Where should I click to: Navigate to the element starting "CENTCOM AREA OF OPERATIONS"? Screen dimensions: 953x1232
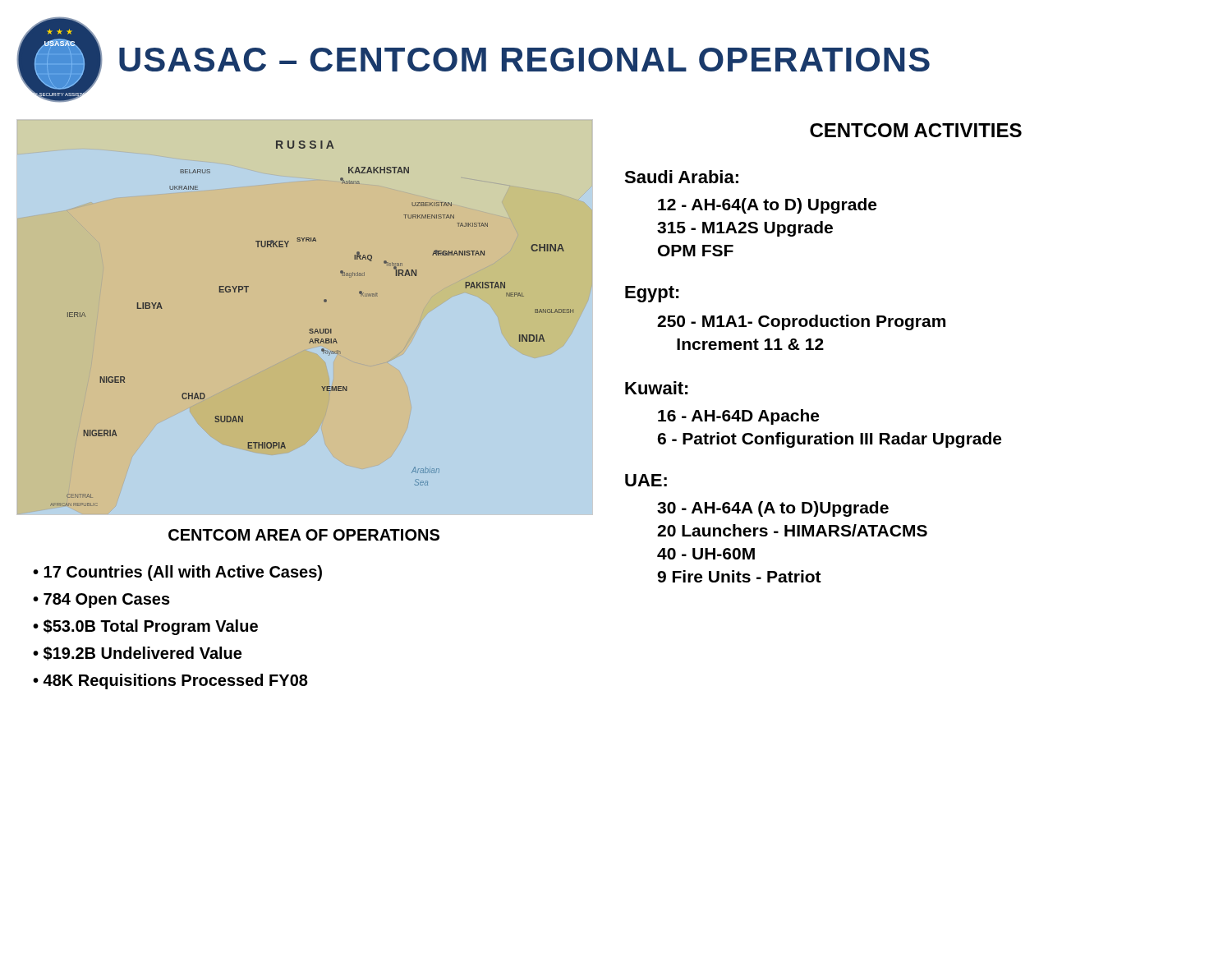tap(304, 535)
